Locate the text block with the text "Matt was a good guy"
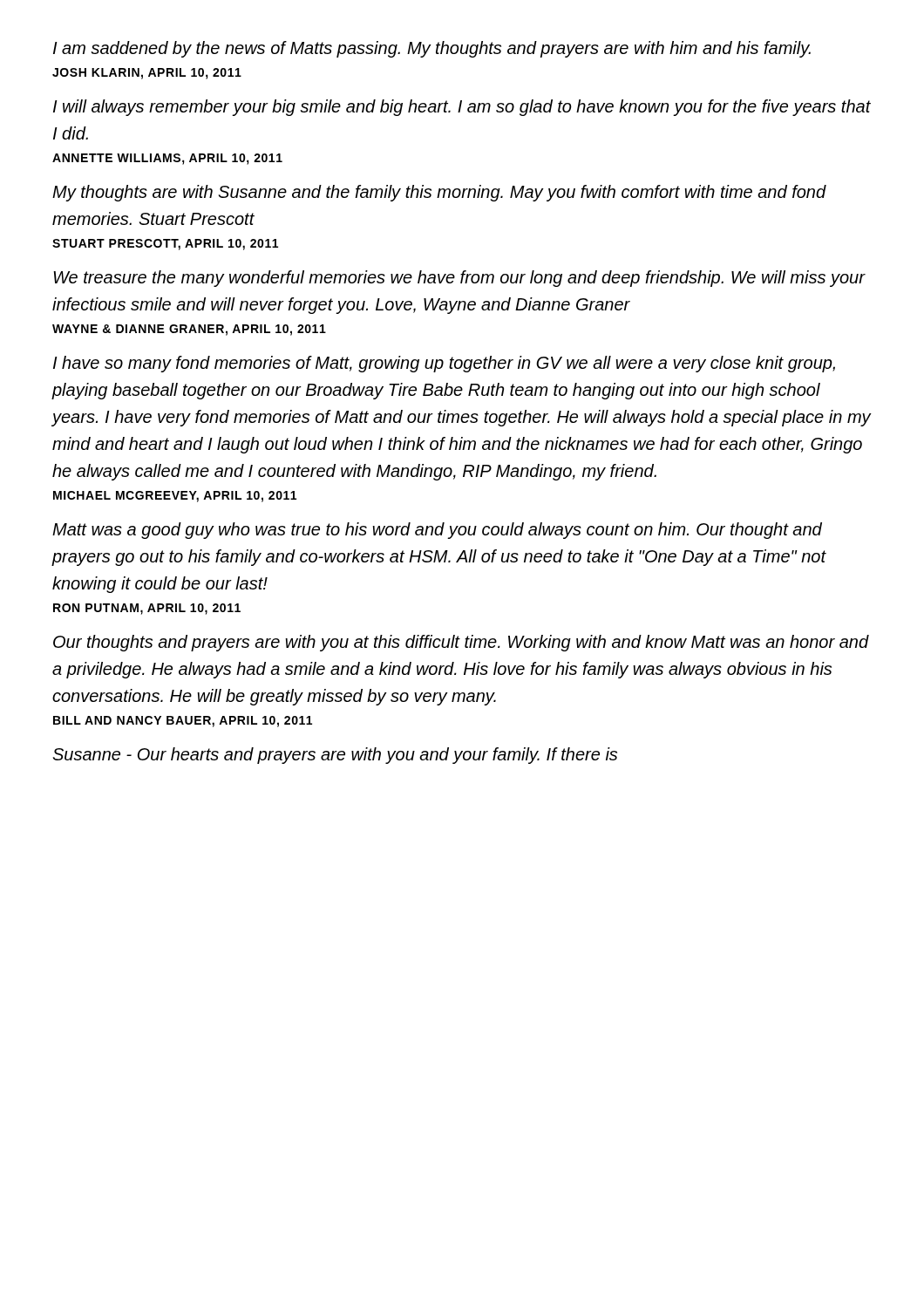 462,557
